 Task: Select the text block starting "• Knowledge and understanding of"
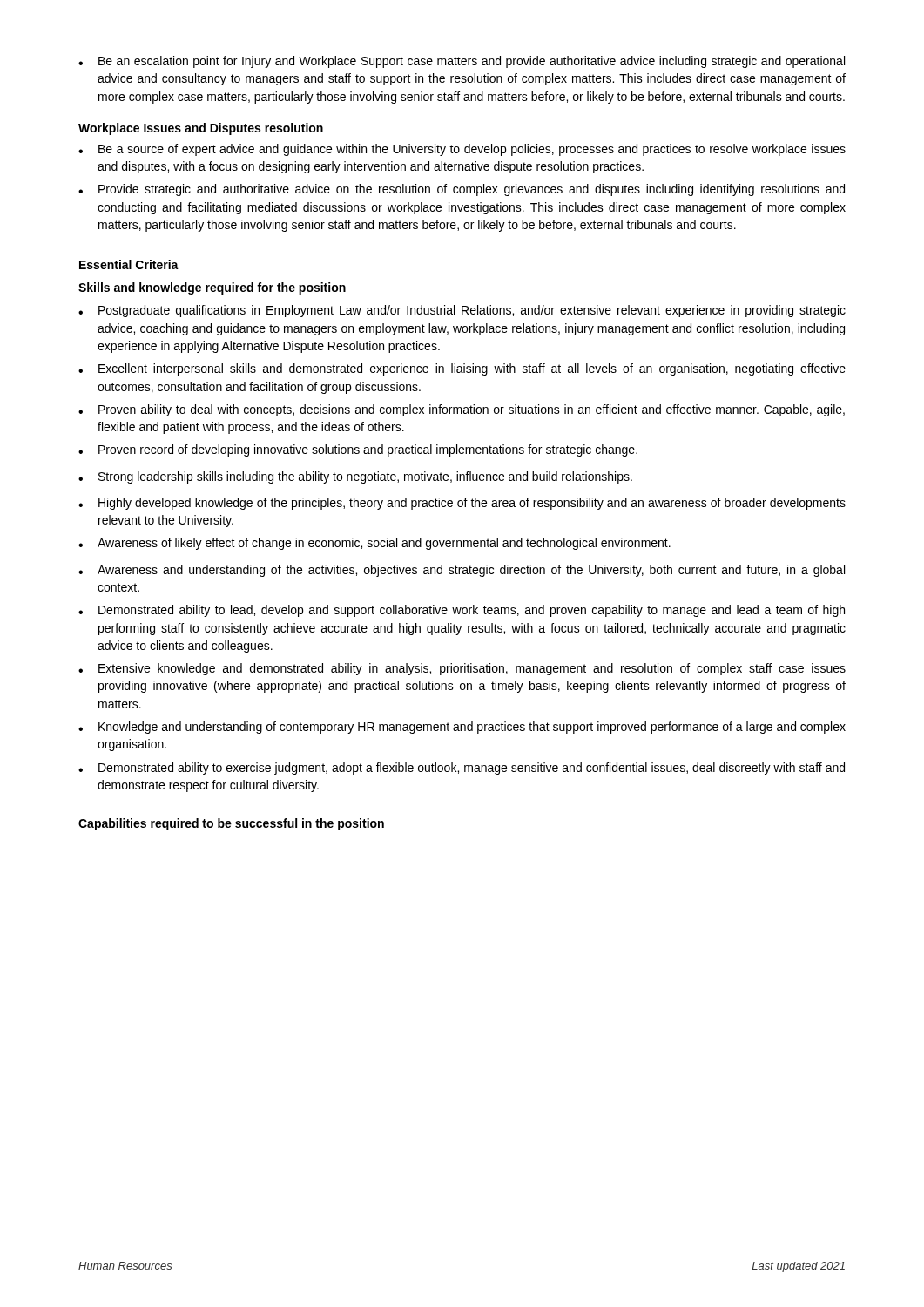(x=462, y=736)
